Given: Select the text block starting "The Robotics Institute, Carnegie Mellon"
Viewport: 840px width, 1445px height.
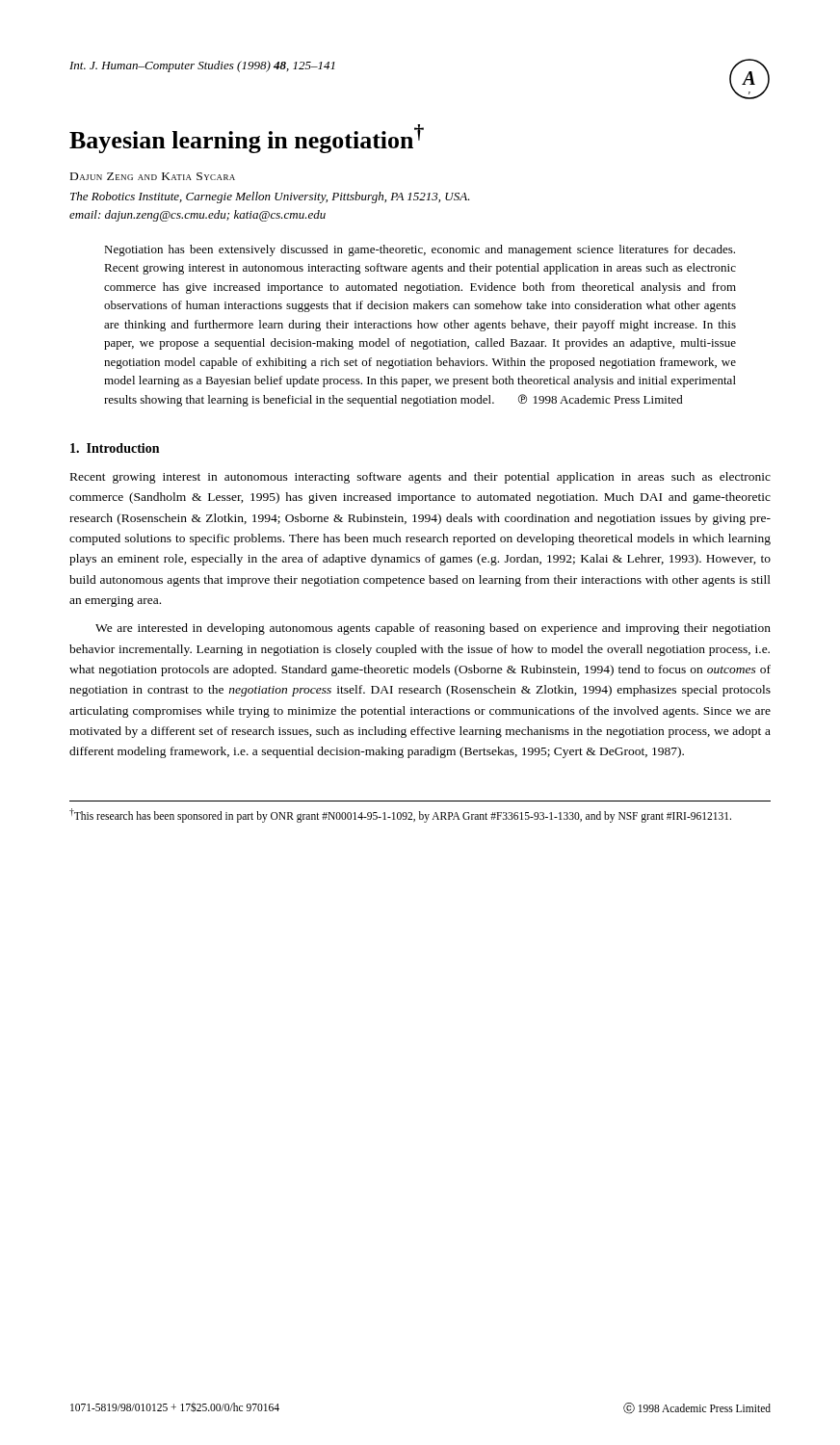Looking at the screenshot, I should point(270,205).
